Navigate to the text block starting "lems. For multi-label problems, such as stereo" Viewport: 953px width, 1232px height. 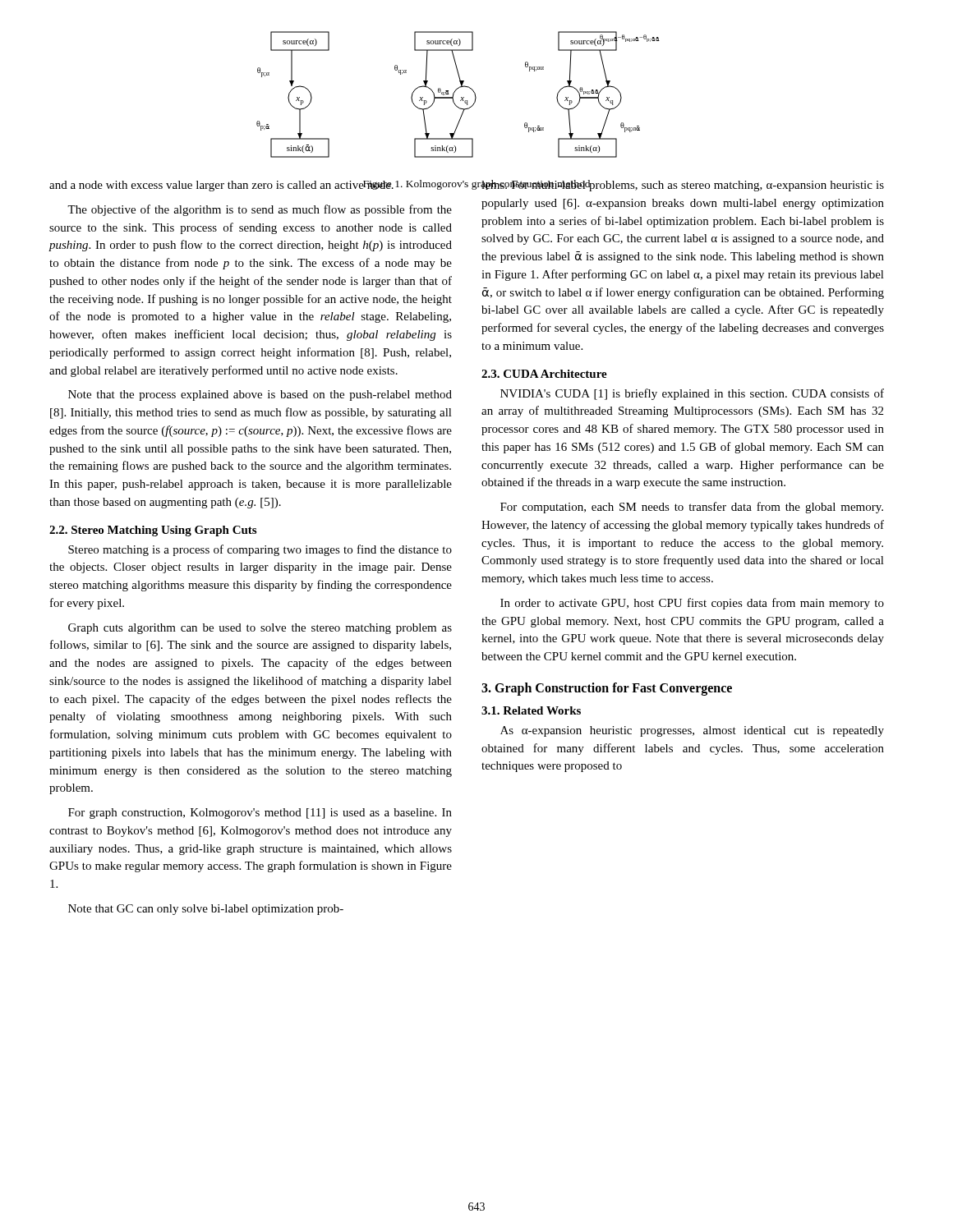point(683,266)
